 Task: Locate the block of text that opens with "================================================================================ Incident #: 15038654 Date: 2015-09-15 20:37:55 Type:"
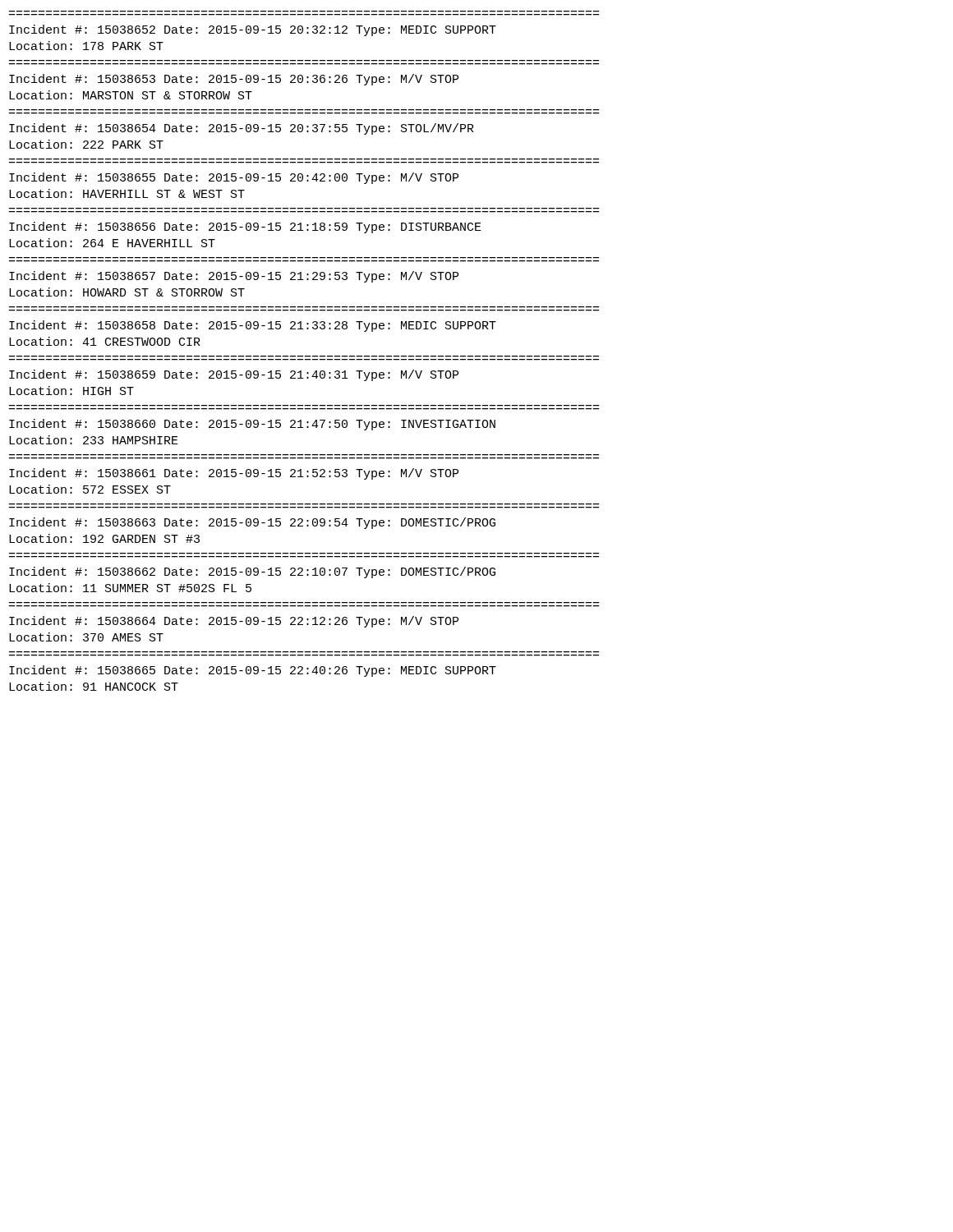[476, 130]
